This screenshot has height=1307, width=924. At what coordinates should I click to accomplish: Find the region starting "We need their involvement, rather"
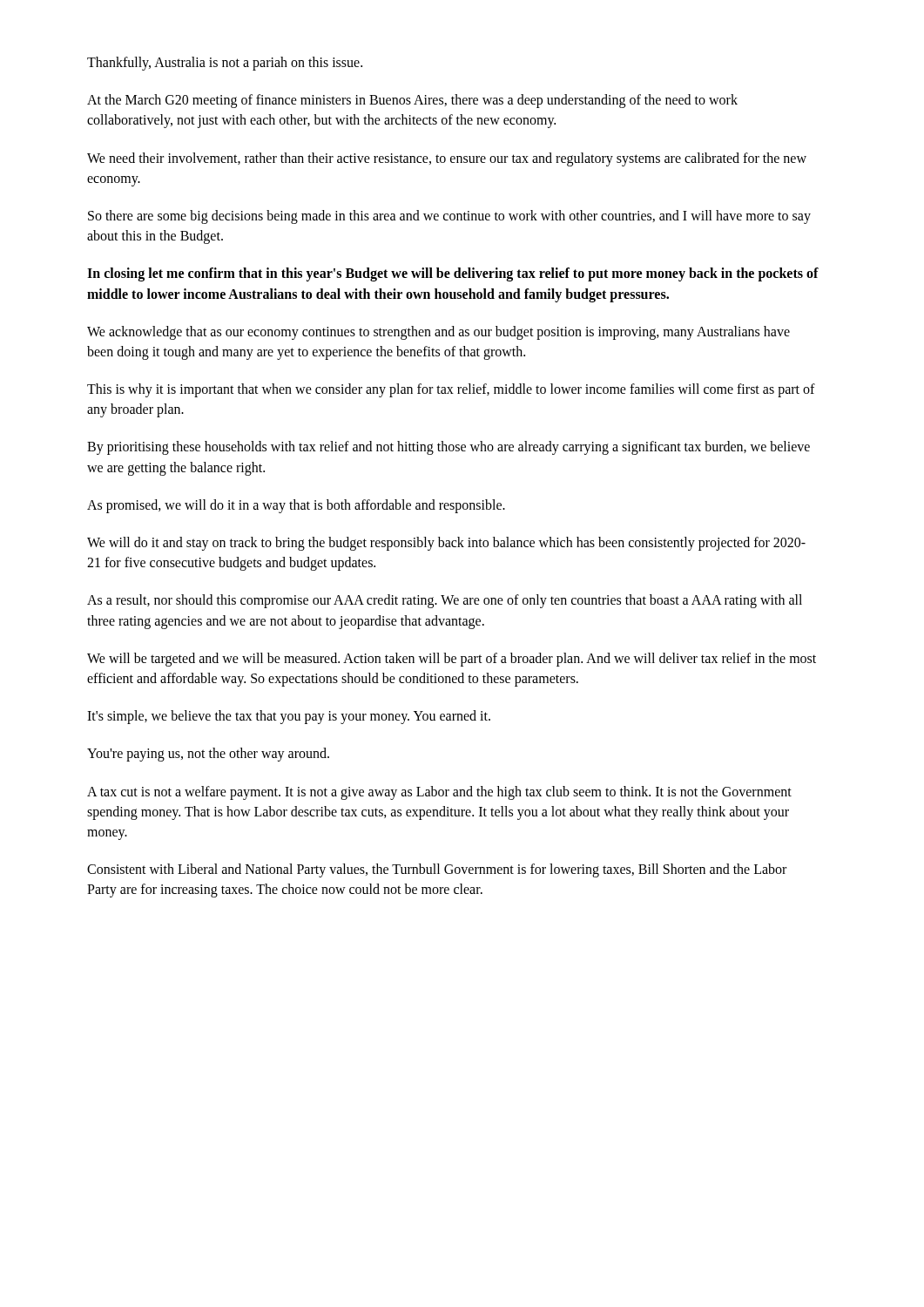[447, 168]
